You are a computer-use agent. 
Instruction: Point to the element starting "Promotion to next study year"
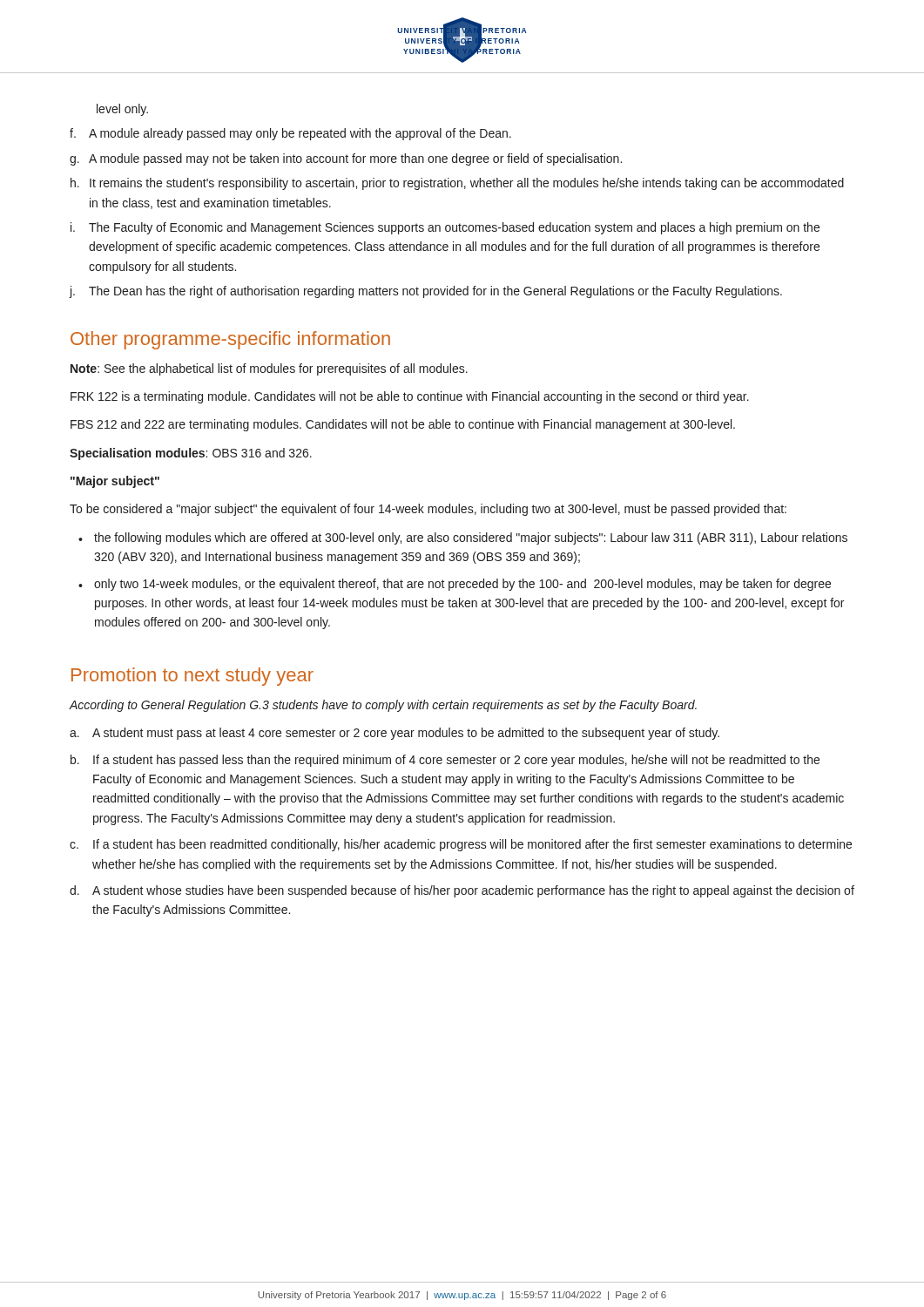[192, 675]
